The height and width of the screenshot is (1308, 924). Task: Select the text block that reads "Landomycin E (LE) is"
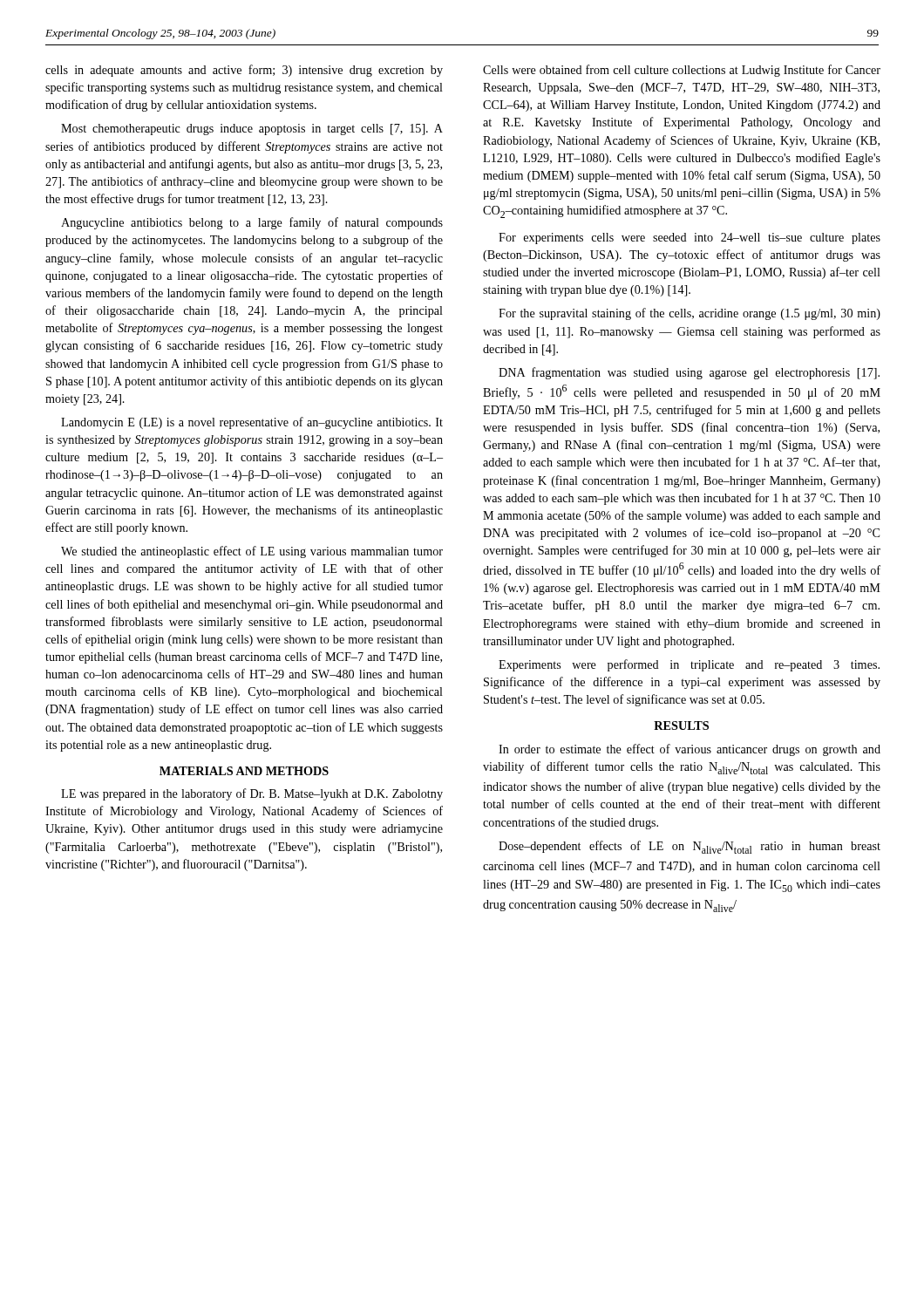tap(244, 475)
